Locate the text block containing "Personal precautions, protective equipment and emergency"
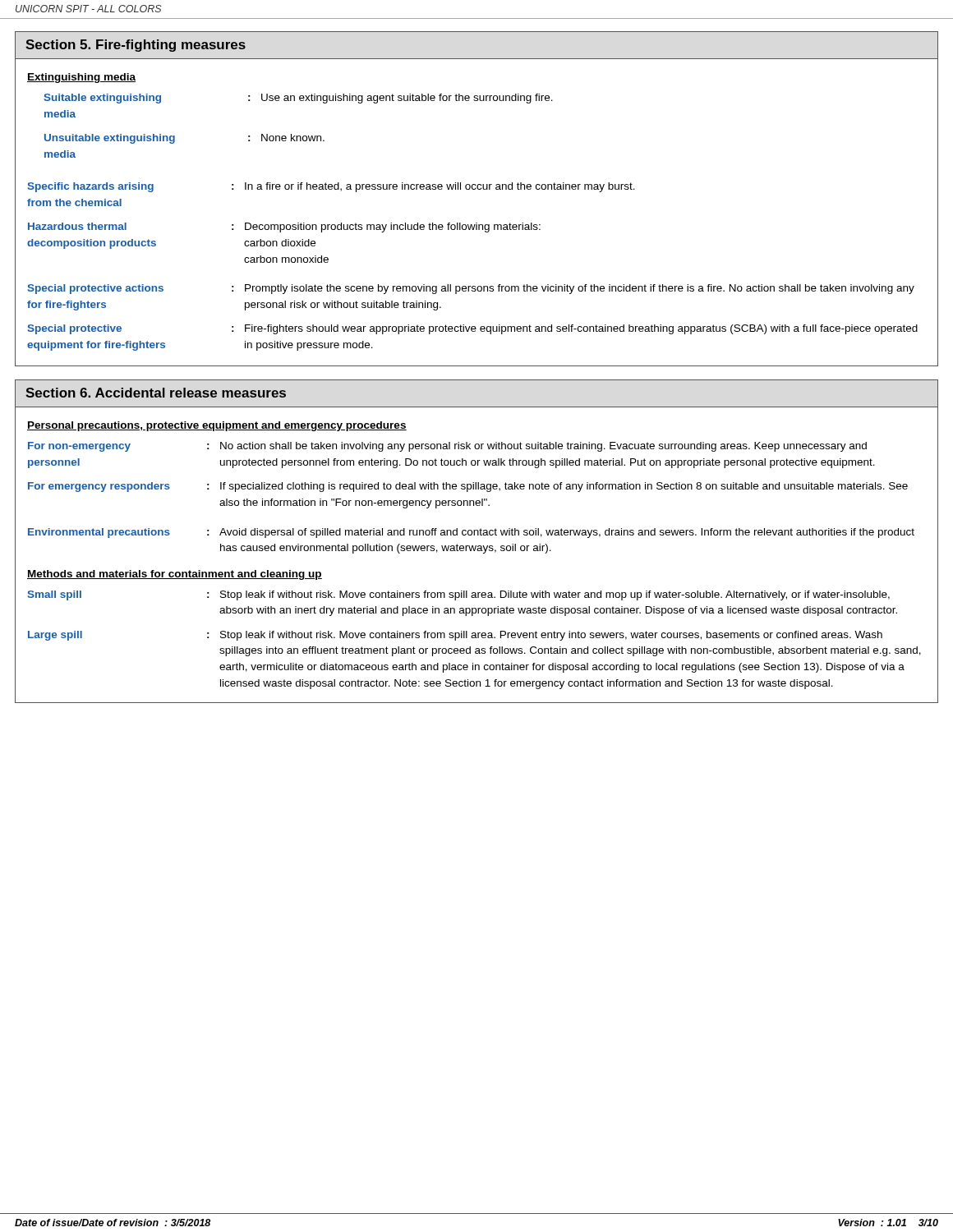Image resolution: width=953 pixels, height=1232 pixels. pyautogui.click(x=217, y=425)
